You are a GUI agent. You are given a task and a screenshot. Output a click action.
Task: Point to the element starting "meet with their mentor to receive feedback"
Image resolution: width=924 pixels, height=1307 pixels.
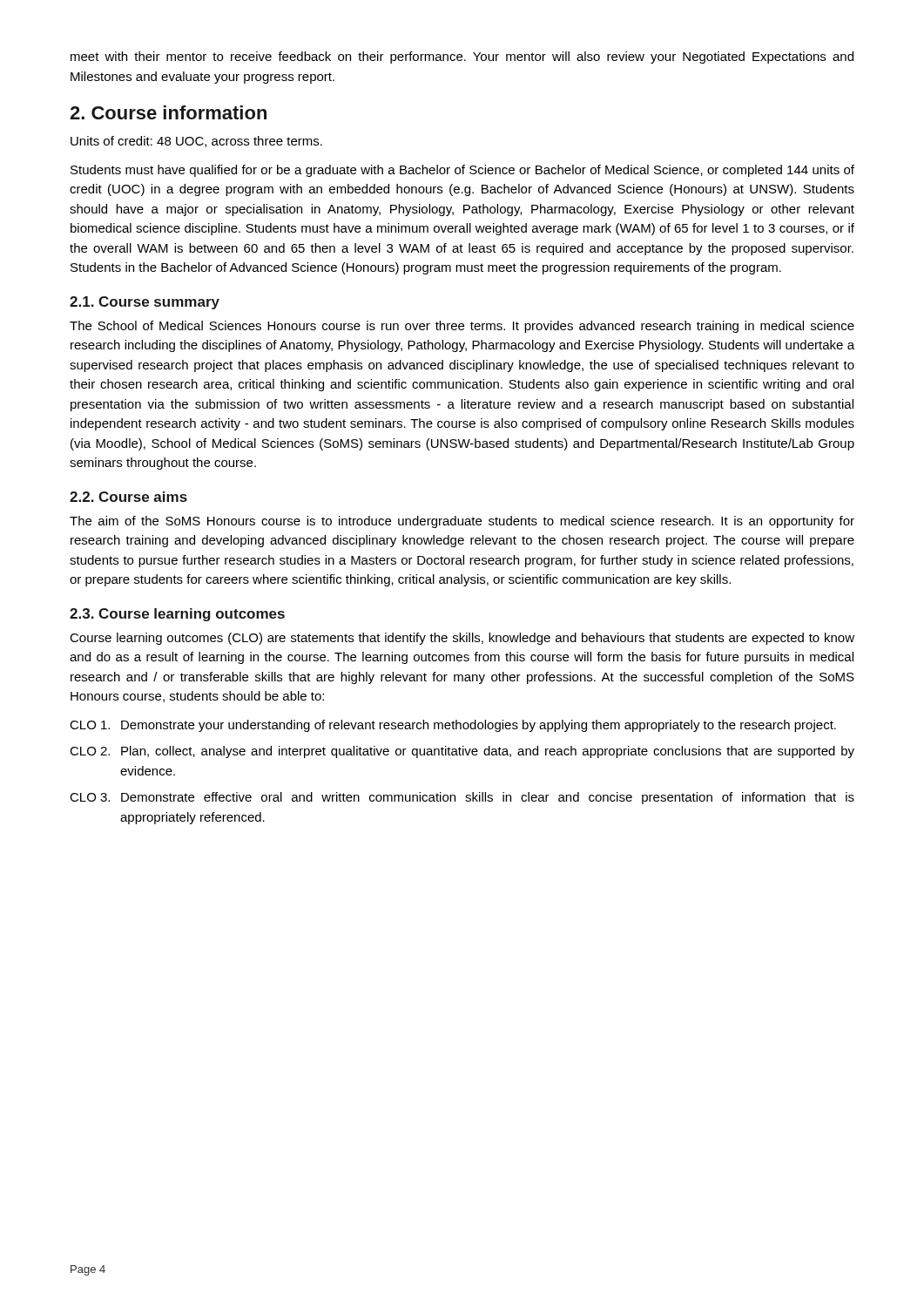tap(462, 67)
